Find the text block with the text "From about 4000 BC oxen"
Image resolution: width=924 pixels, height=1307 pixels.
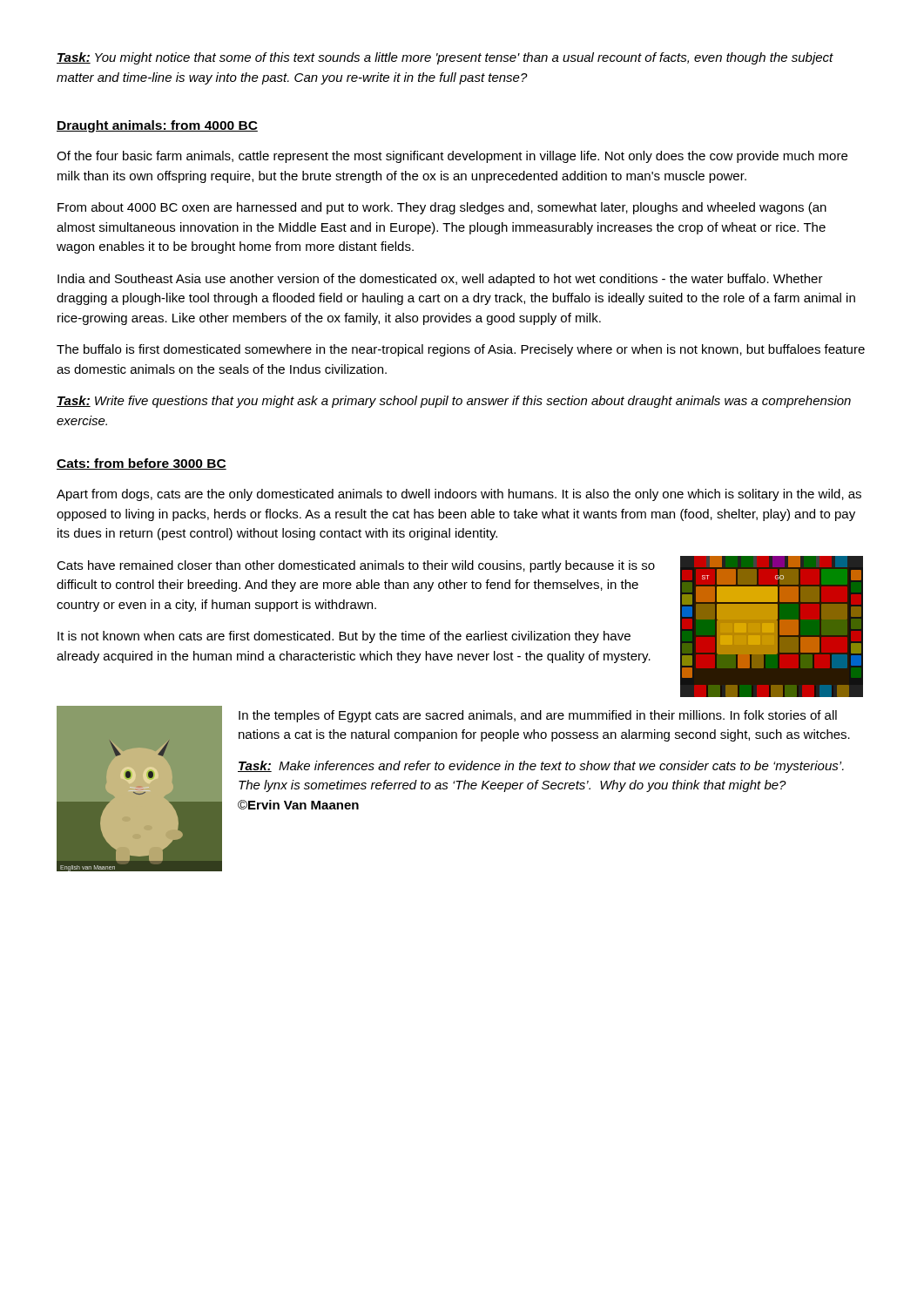point(442,227)
